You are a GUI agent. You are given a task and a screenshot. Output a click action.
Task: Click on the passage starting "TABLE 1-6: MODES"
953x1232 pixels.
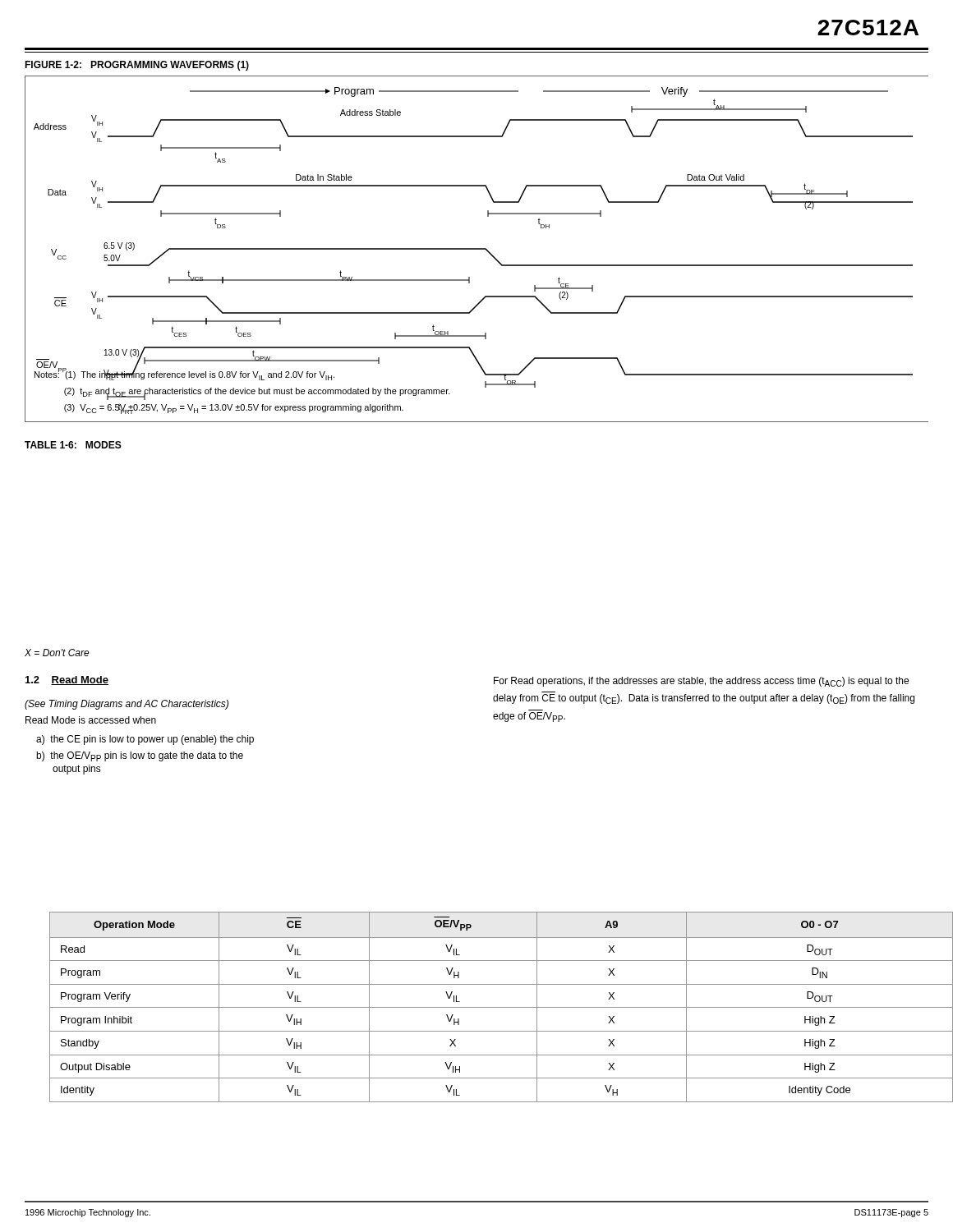pyautogui.click(x=73, y=445)
